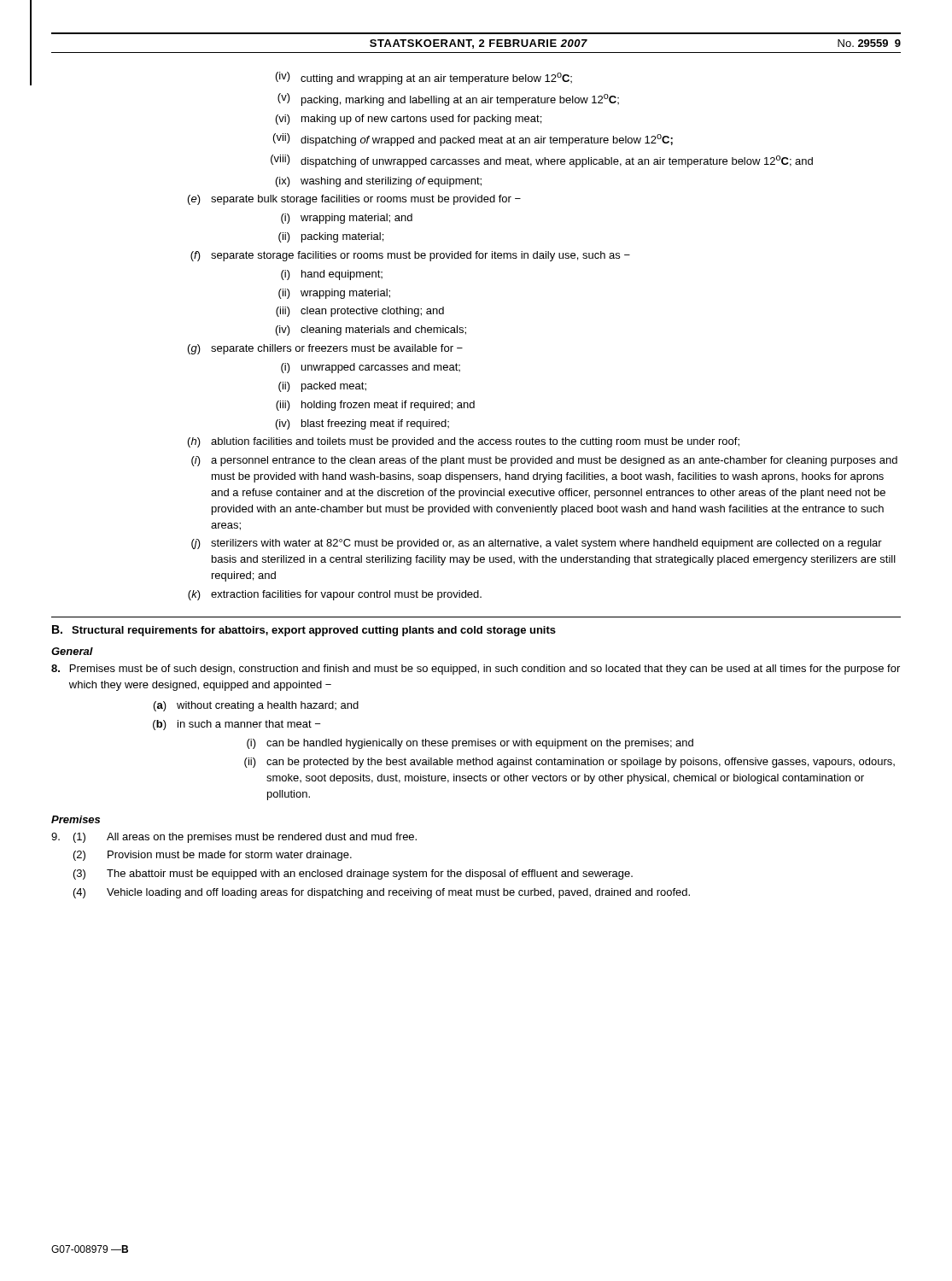
Task: Click on the text block starting "(e) separate bulk storage"
Action: click(x=527, y=200)
